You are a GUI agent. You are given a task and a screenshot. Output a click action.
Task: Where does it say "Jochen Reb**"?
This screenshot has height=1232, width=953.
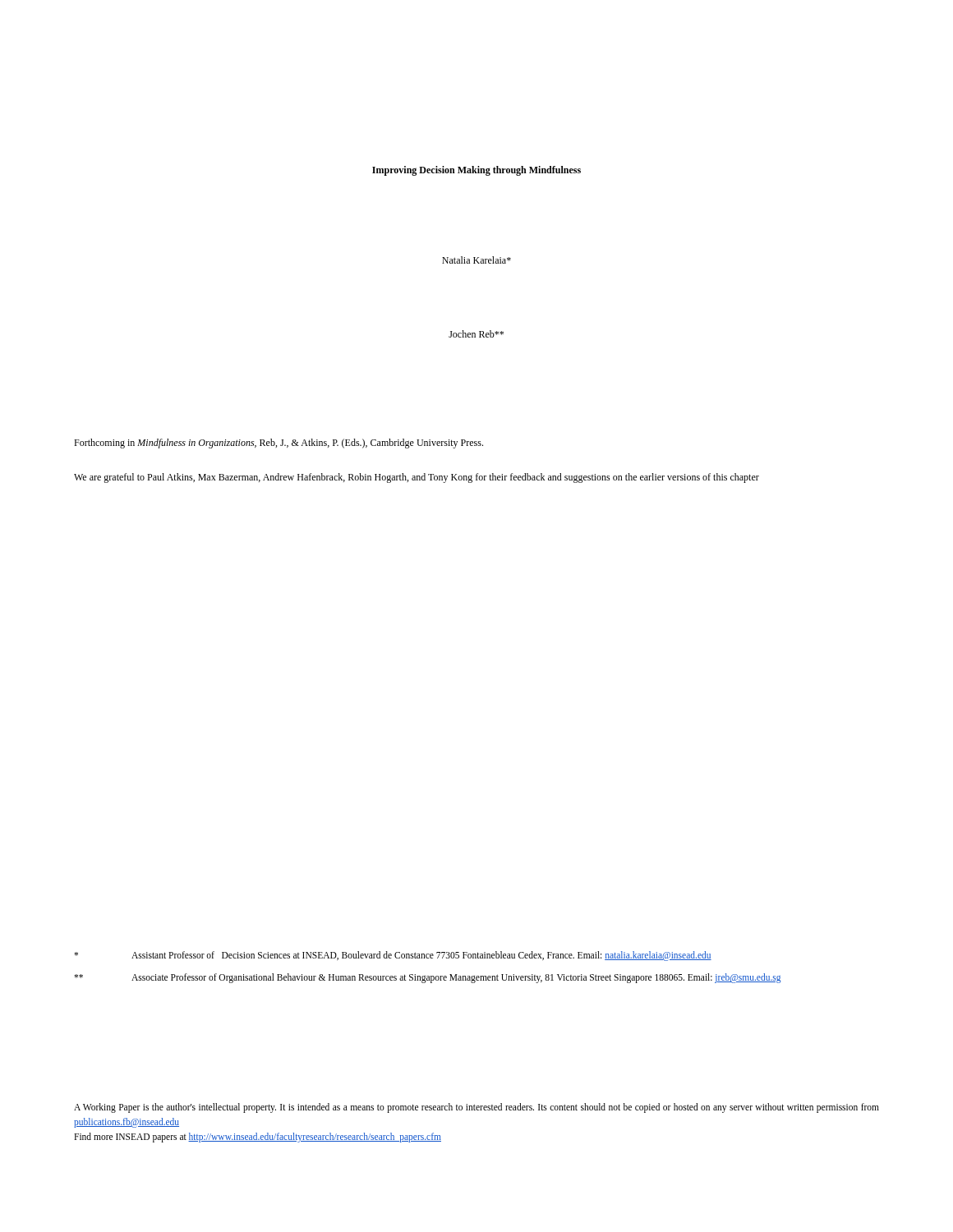coord(476,334)
